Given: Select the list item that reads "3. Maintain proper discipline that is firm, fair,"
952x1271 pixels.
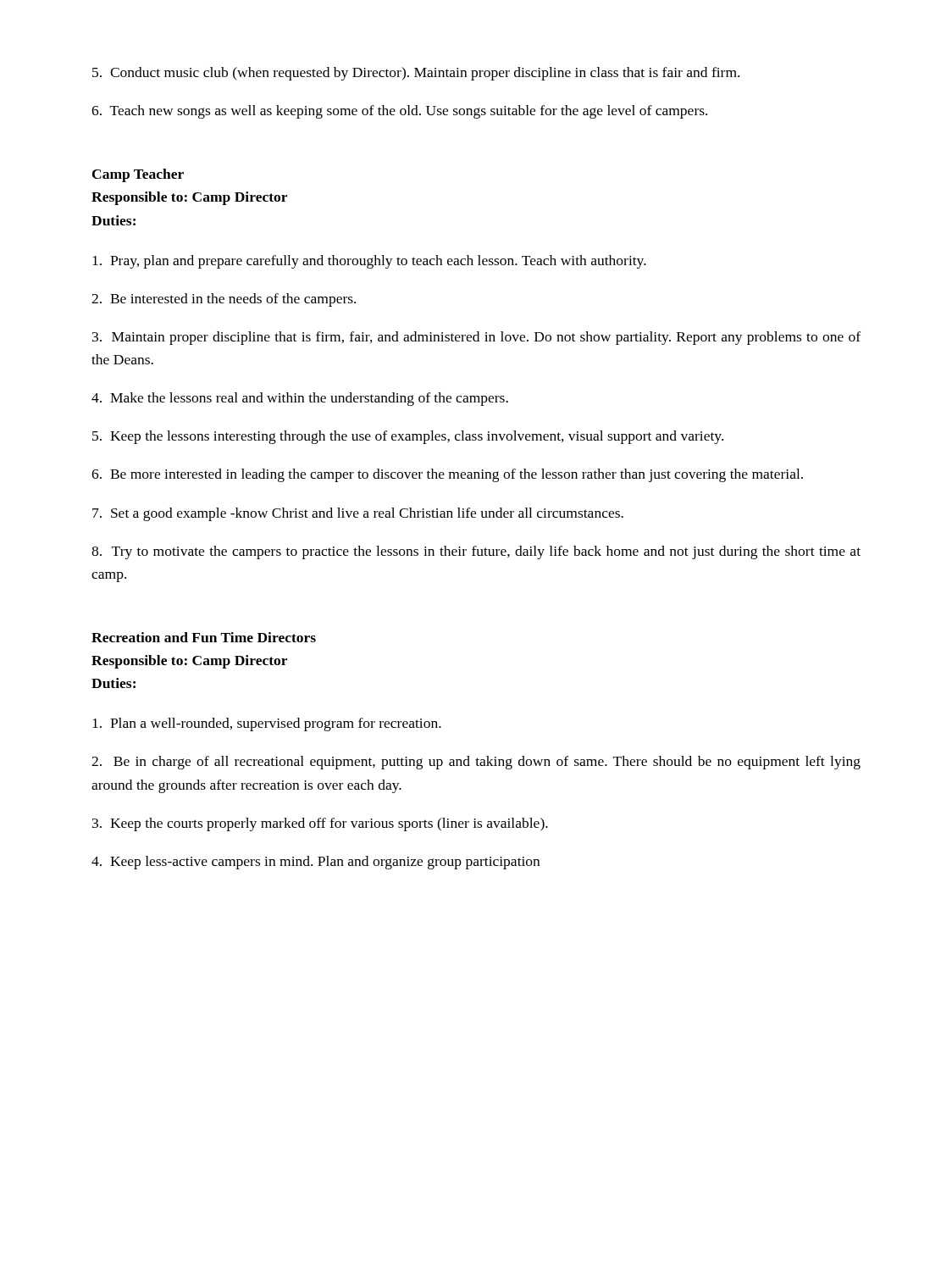Looking at the screenshot, I should click(476, 348).
